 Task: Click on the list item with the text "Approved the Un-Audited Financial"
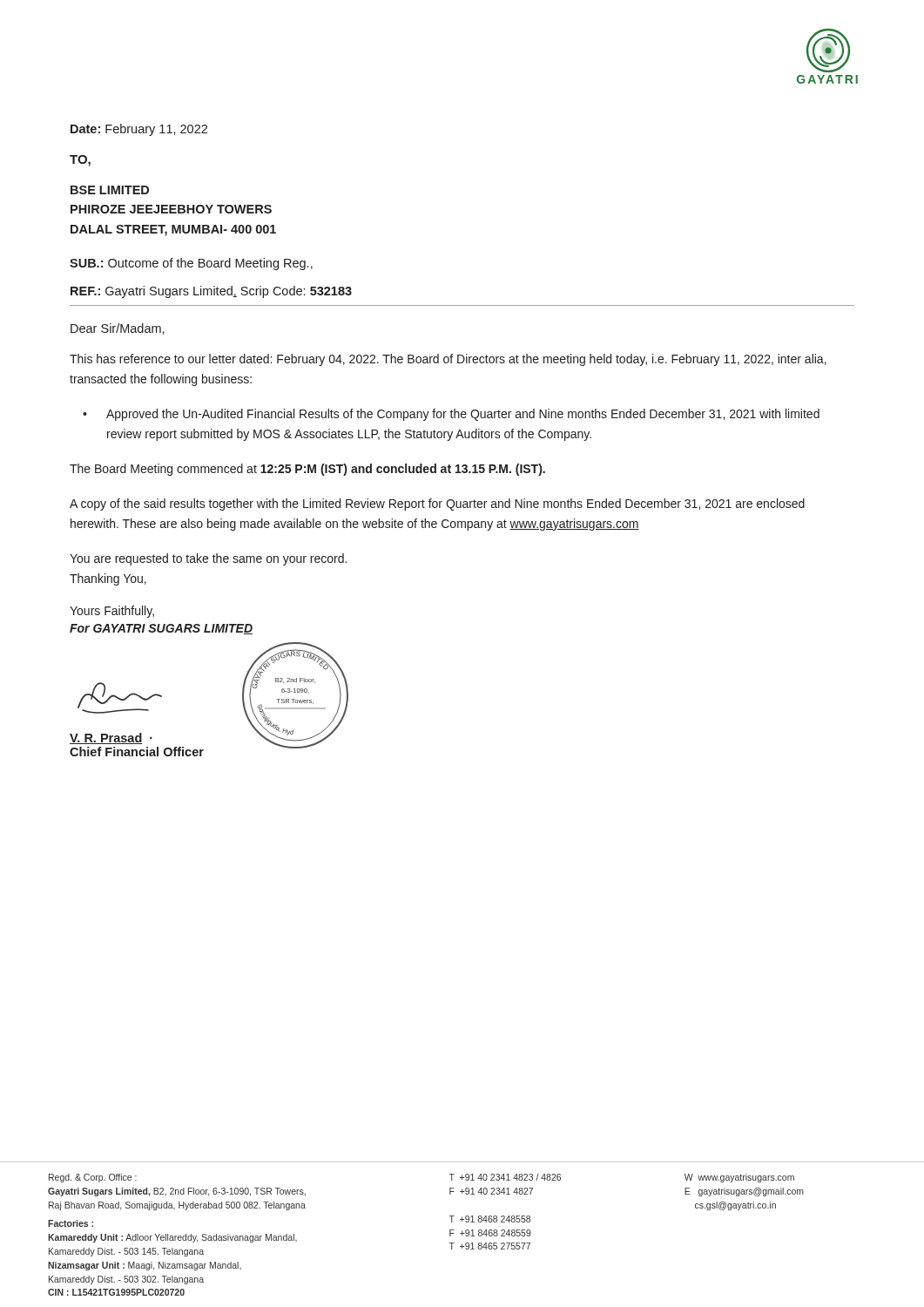coord(463,424)
